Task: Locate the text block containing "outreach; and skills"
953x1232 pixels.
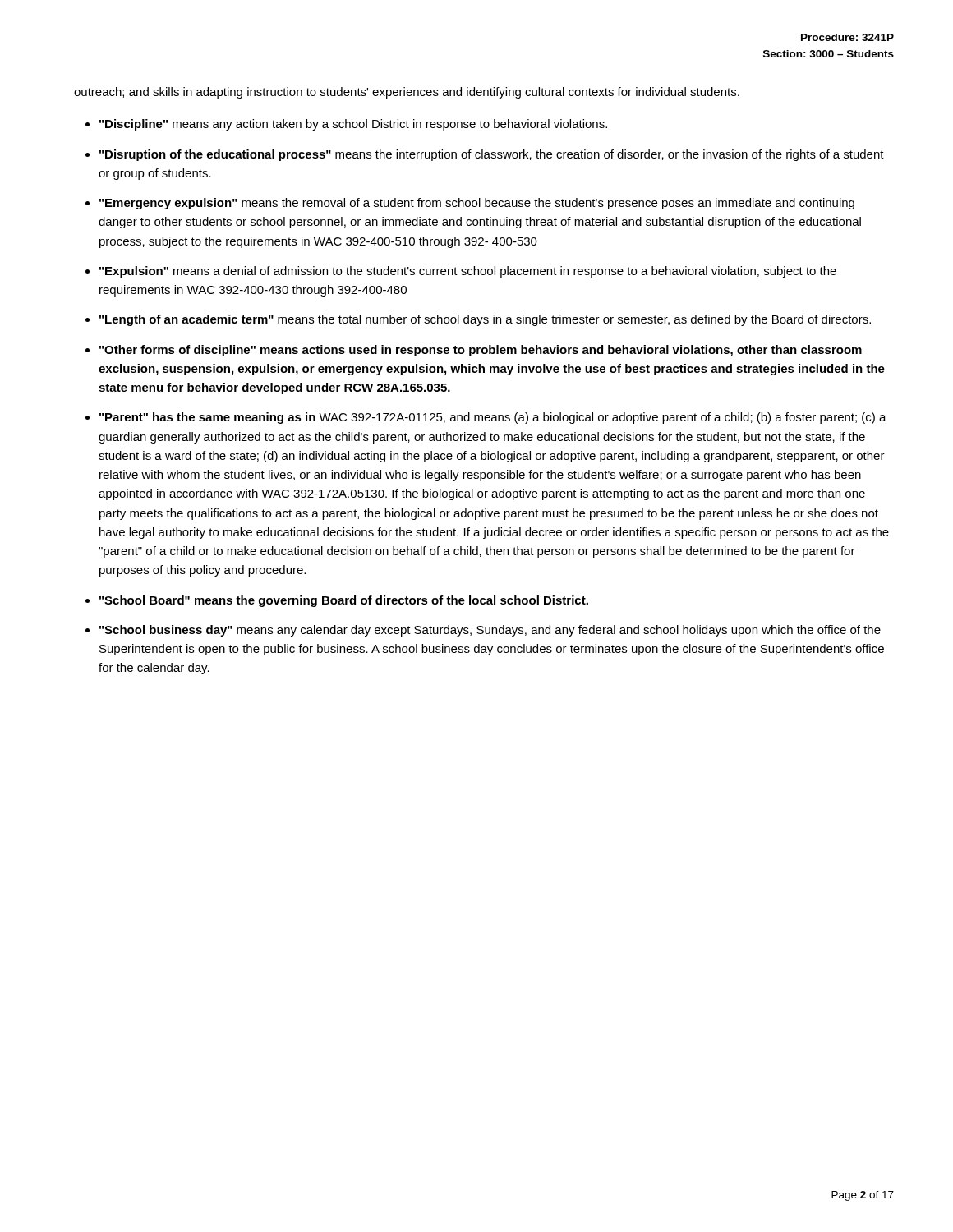Action: pos(407,92)
